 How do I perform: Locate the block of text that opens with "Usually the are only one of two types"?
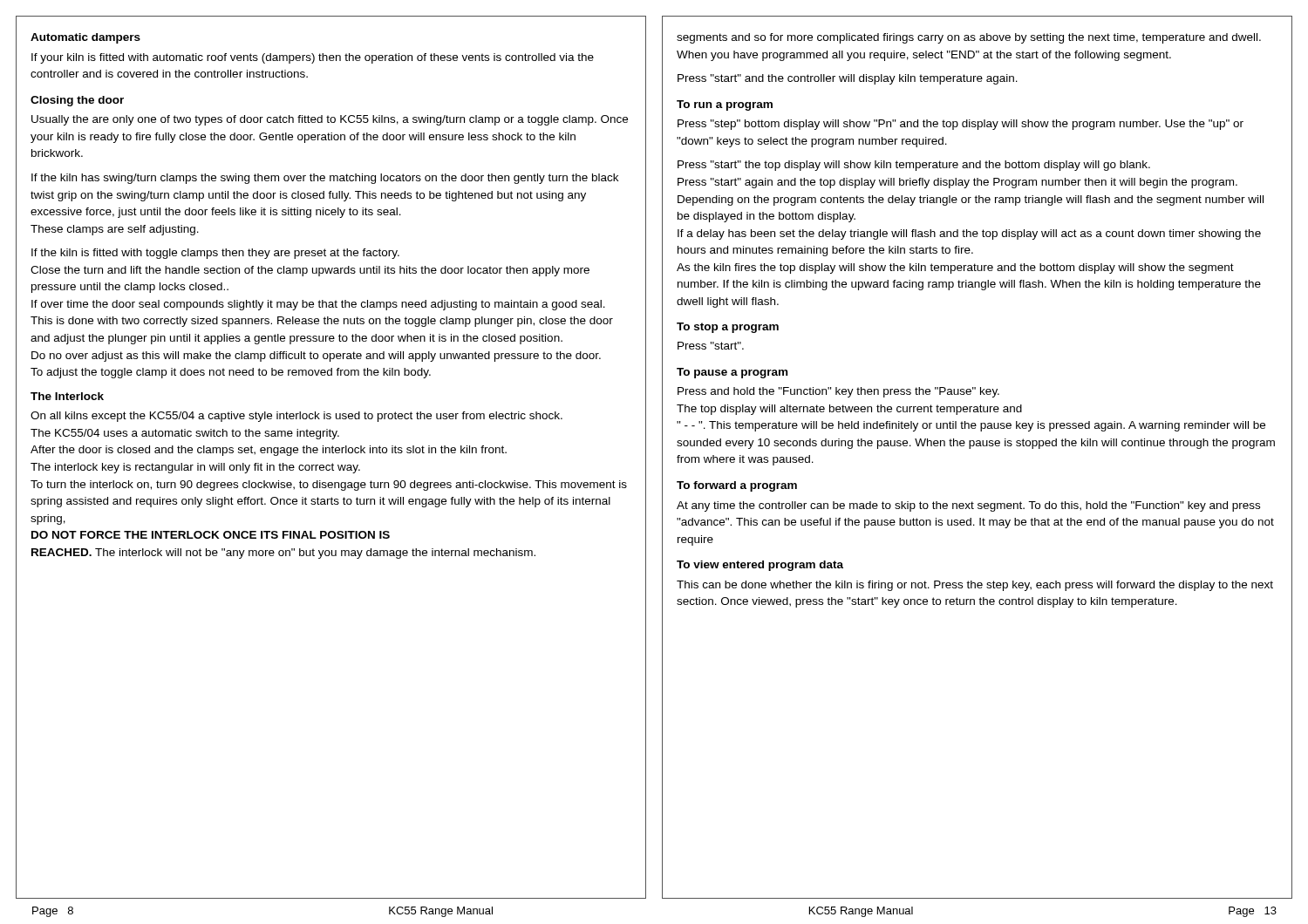coord(330,136)
